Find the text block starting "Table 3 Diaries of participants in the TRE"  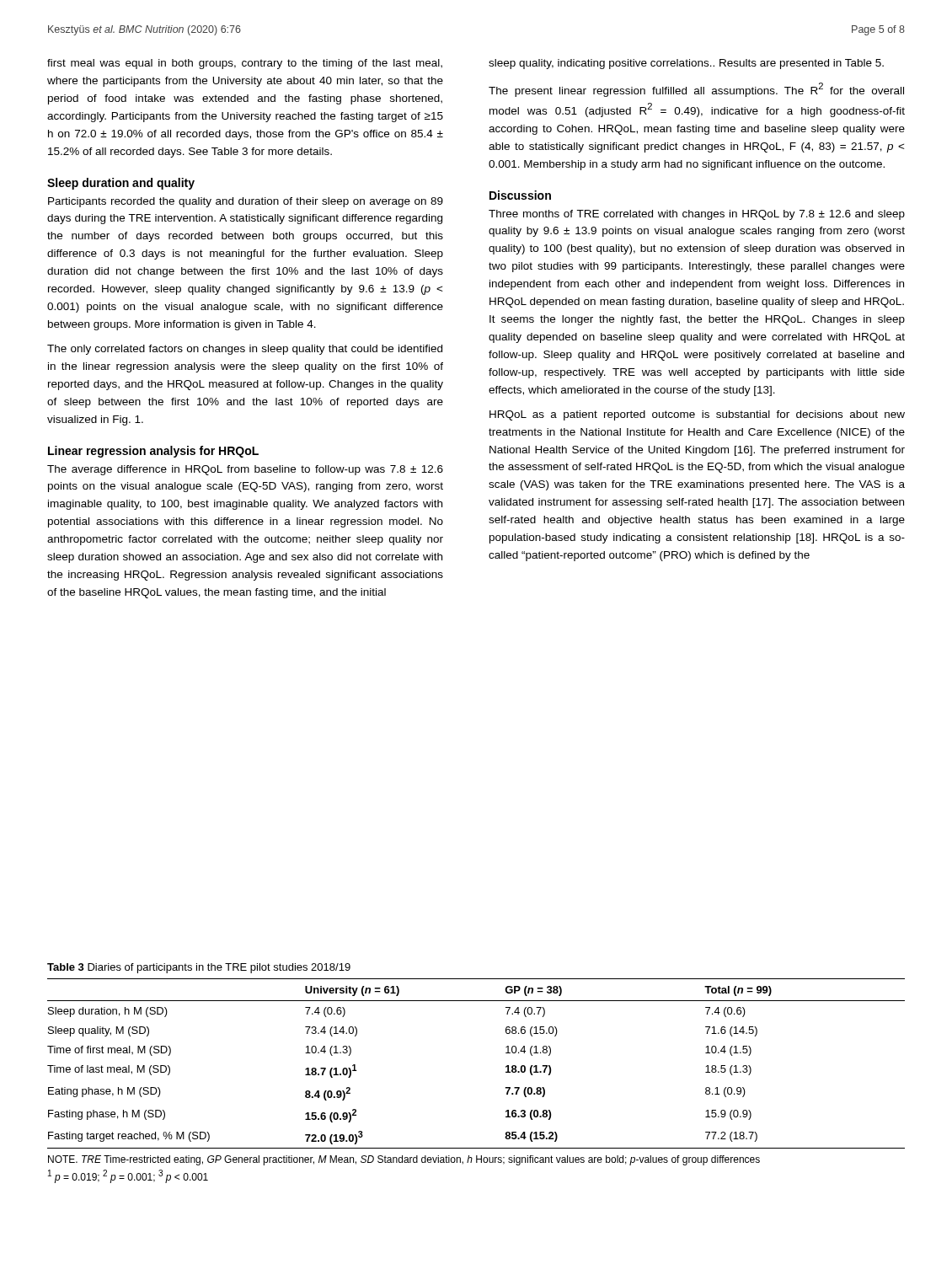(x=199, y=967)
